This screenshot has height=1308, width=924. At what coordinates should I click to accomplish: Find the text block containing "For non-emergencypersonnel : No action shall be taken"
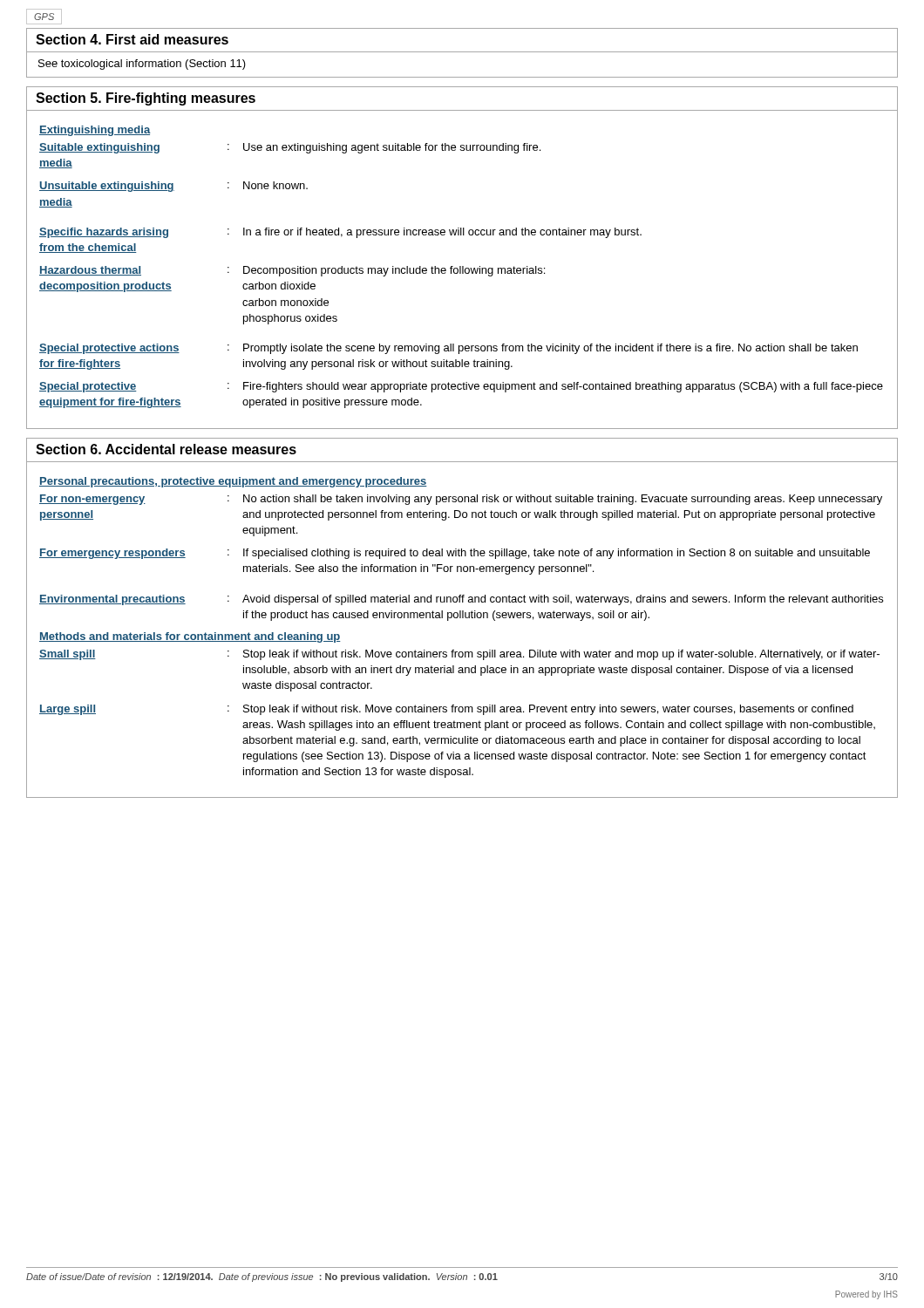(462, 514)
